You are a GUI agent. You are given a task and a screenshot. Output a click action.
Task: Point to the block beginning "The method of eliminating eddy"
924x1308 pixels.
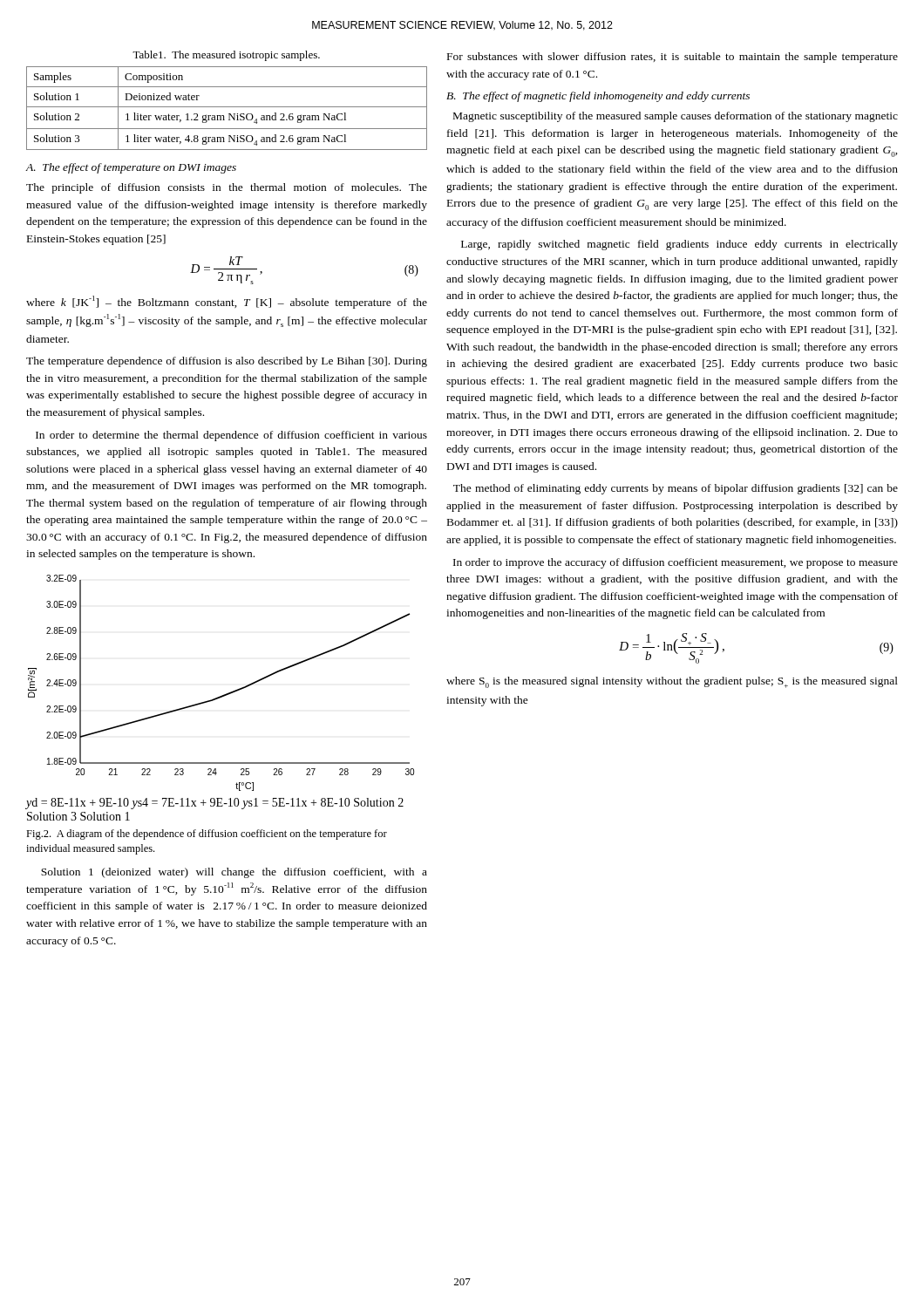click(x=672, y=514)
